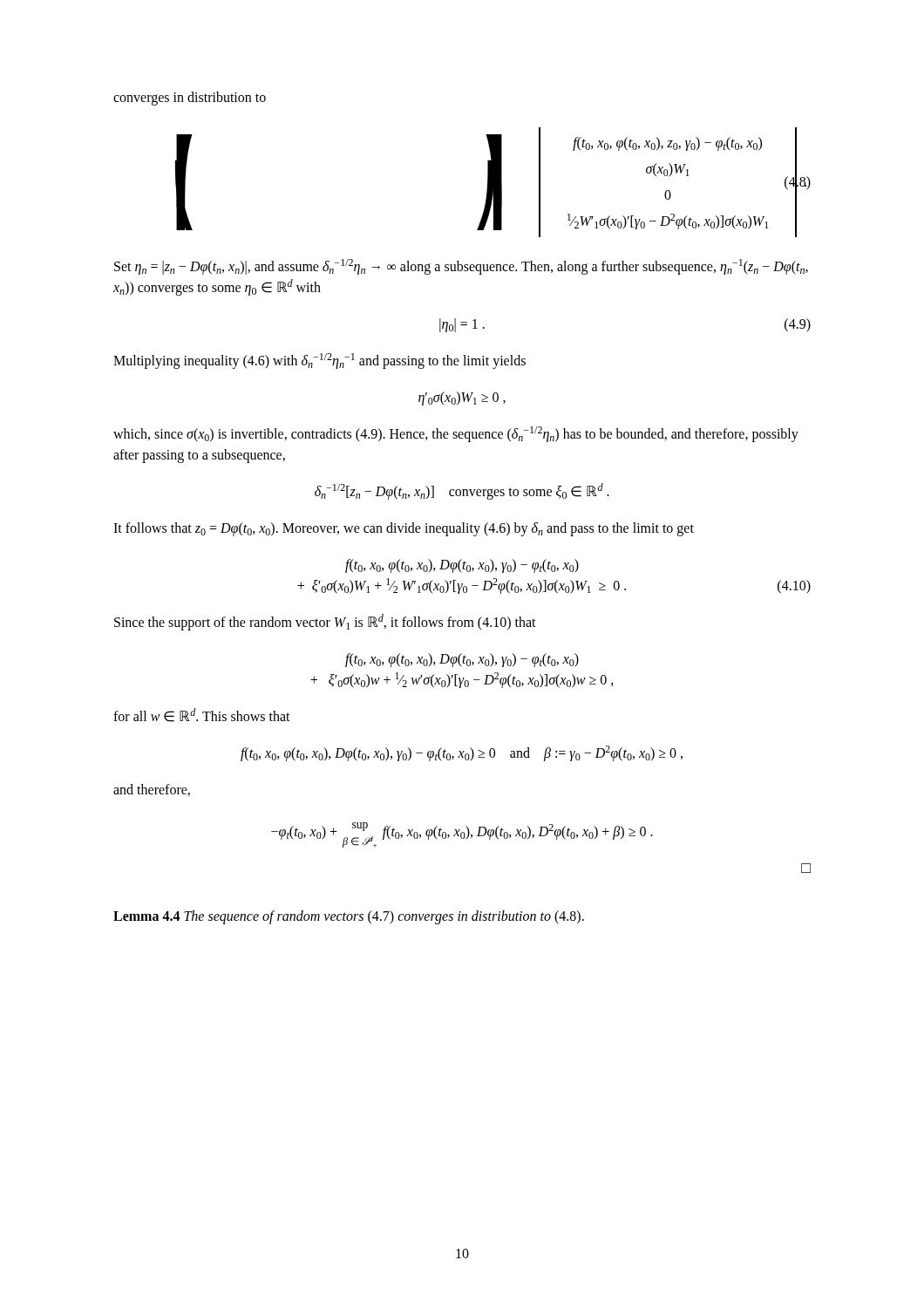The image size is (924, 1308).
Task: Locate the text block starting "Set ηn = |zn − Dφ(tn,"
Action: [x=461, y=277]
